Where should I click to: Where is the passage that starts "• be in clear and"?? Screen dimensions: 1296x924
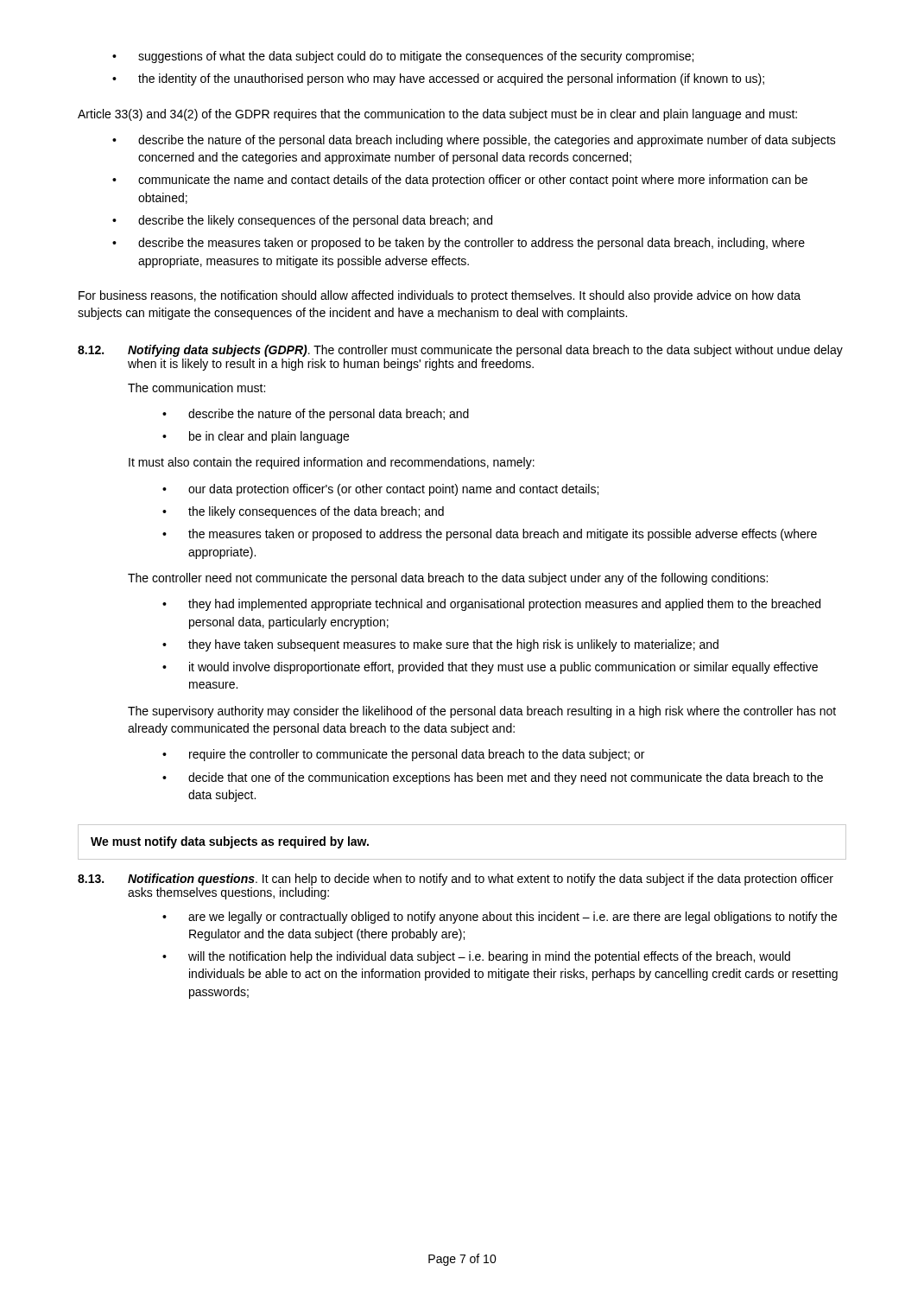click(x=256, y=437)
